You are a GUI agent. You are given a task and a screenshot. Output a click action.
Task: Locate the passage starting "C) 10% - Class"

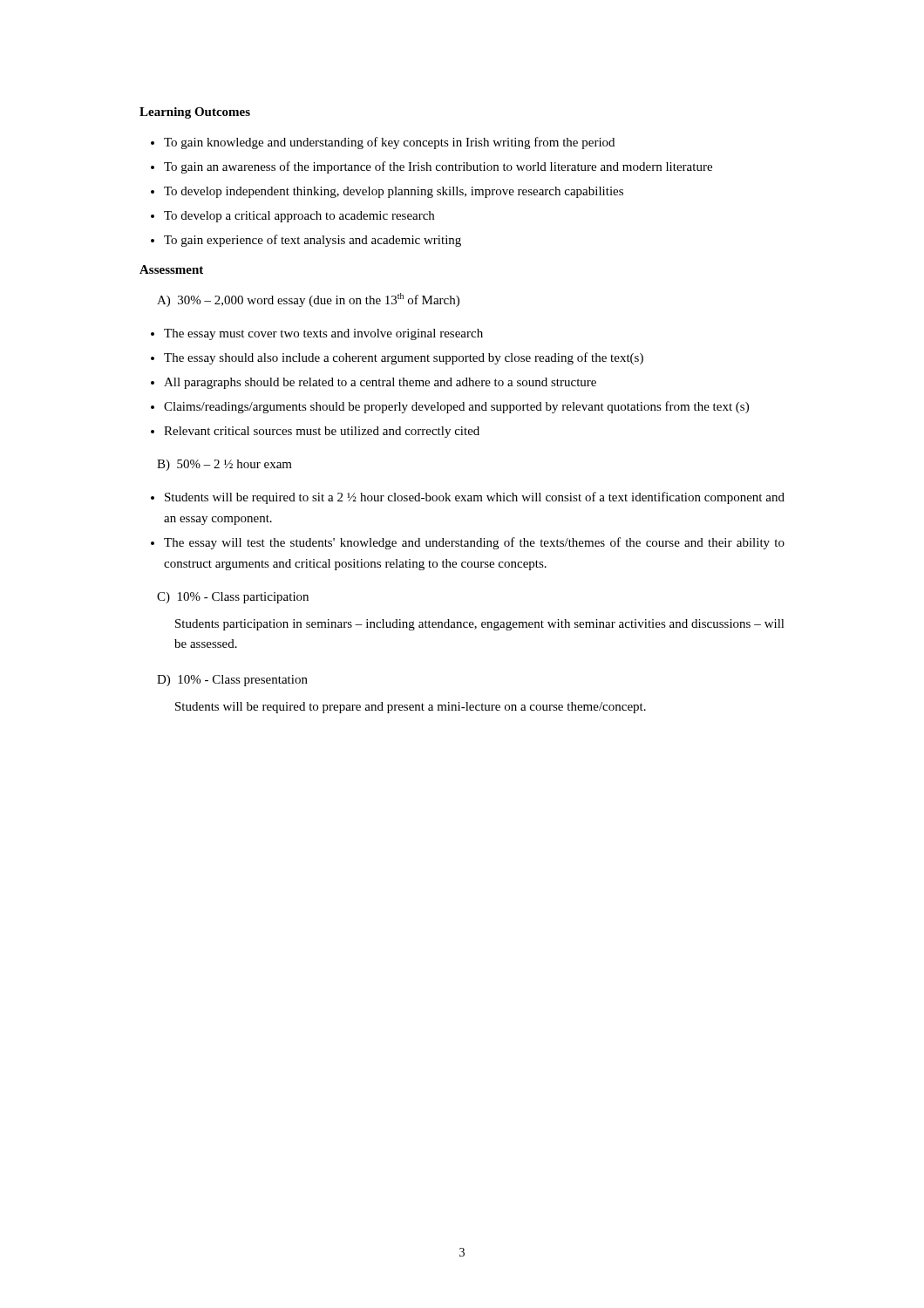click(x=233, y=596)
